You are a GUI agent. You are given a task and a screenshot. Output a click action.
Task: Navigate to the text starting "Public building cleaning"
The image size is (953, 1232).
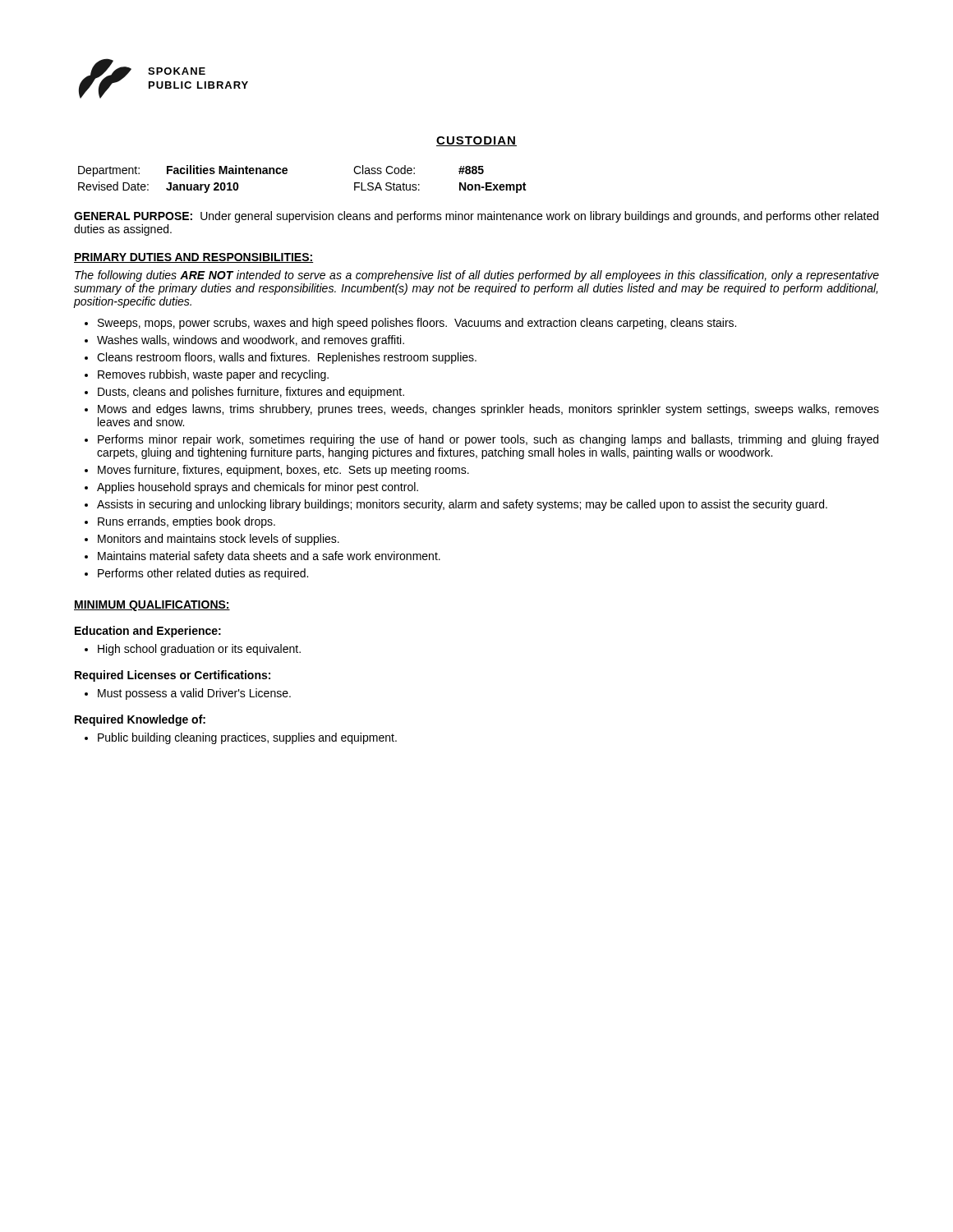247,738
